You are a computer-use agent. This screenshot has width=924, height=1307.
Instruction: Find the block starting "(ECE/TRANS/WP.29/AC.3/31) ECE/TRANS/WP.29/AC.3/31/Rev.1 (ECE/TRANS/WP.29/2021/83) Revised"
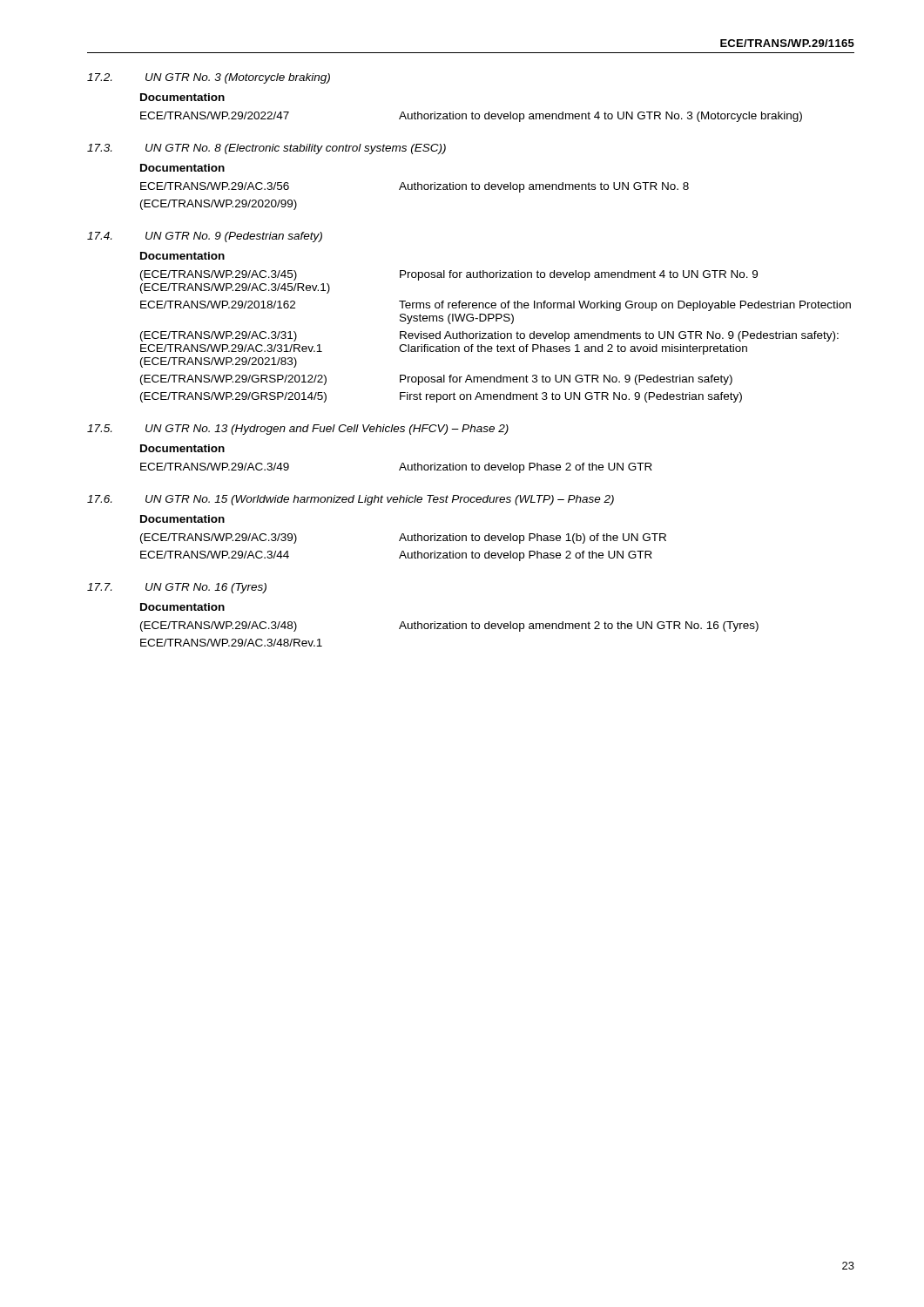(x=497, y=348)
